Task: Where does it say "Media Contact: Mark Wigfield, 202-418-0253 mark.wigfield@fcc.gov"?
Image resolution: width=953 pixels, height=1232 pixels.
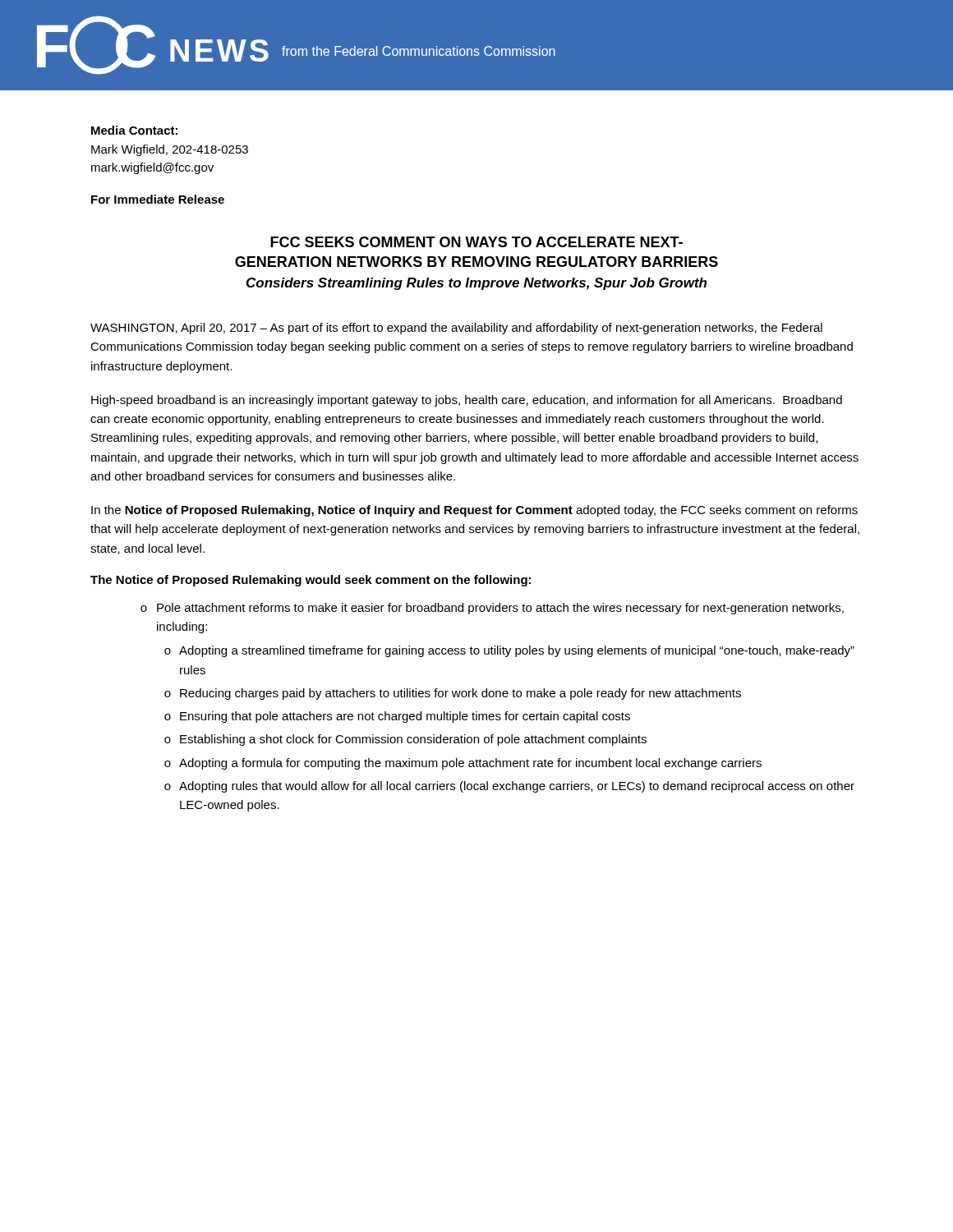Action: click(169, 149)
